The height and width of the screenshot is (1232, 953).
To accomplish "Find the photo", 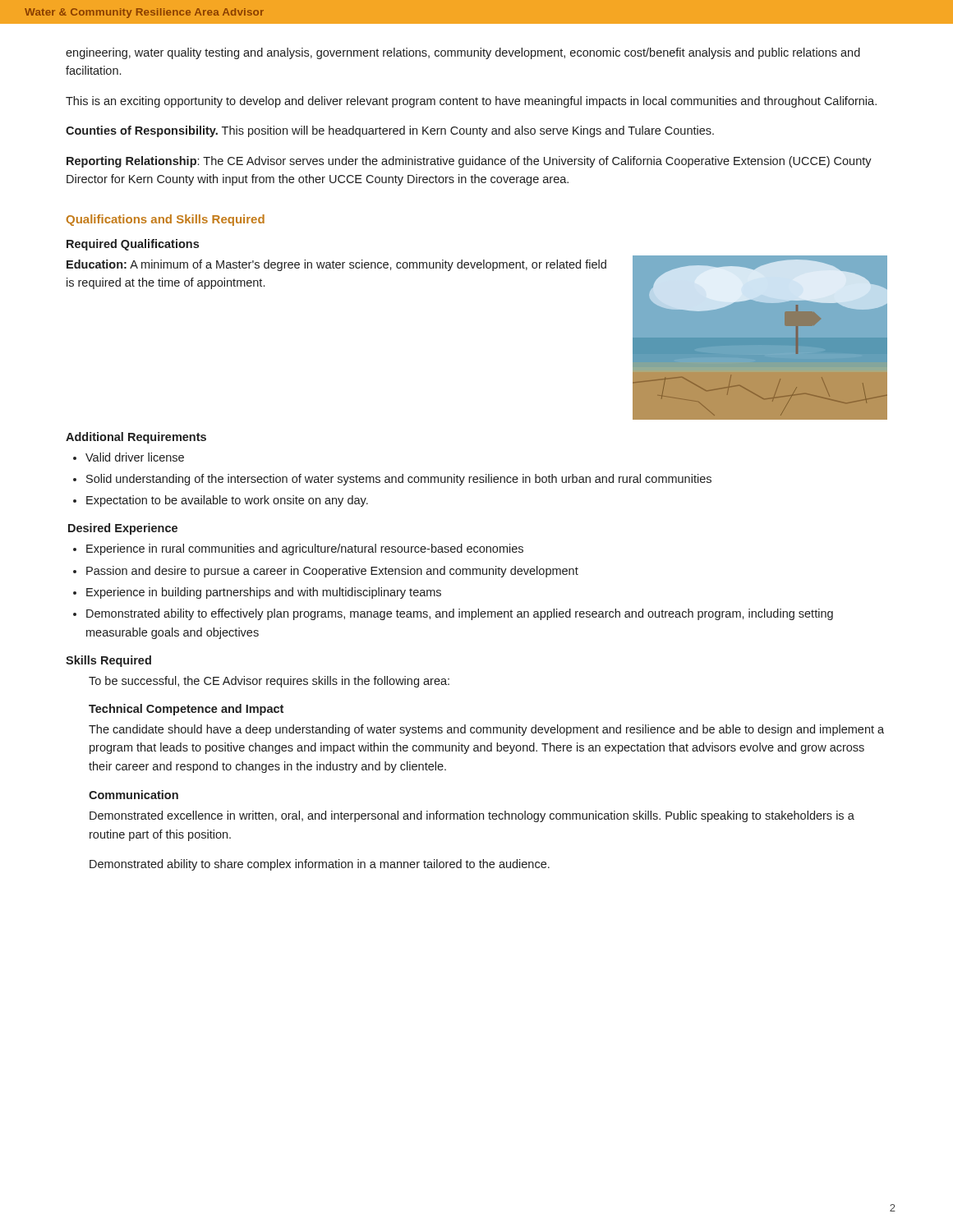I will pyautogui.click(x=760, y=339).
